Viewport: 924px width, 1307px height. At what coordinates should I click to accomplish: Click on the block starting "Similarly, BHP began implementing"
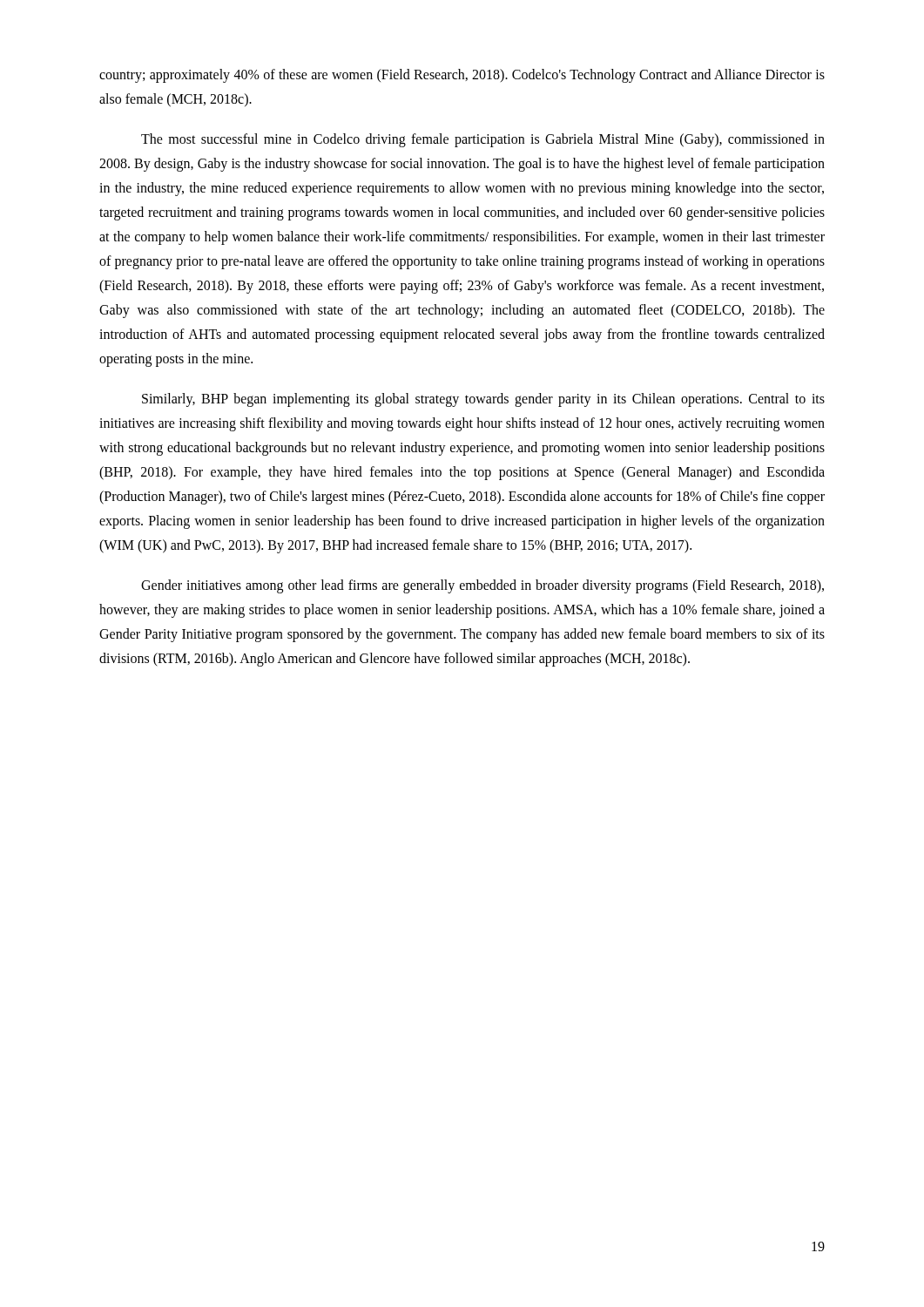tap(462, 472)
